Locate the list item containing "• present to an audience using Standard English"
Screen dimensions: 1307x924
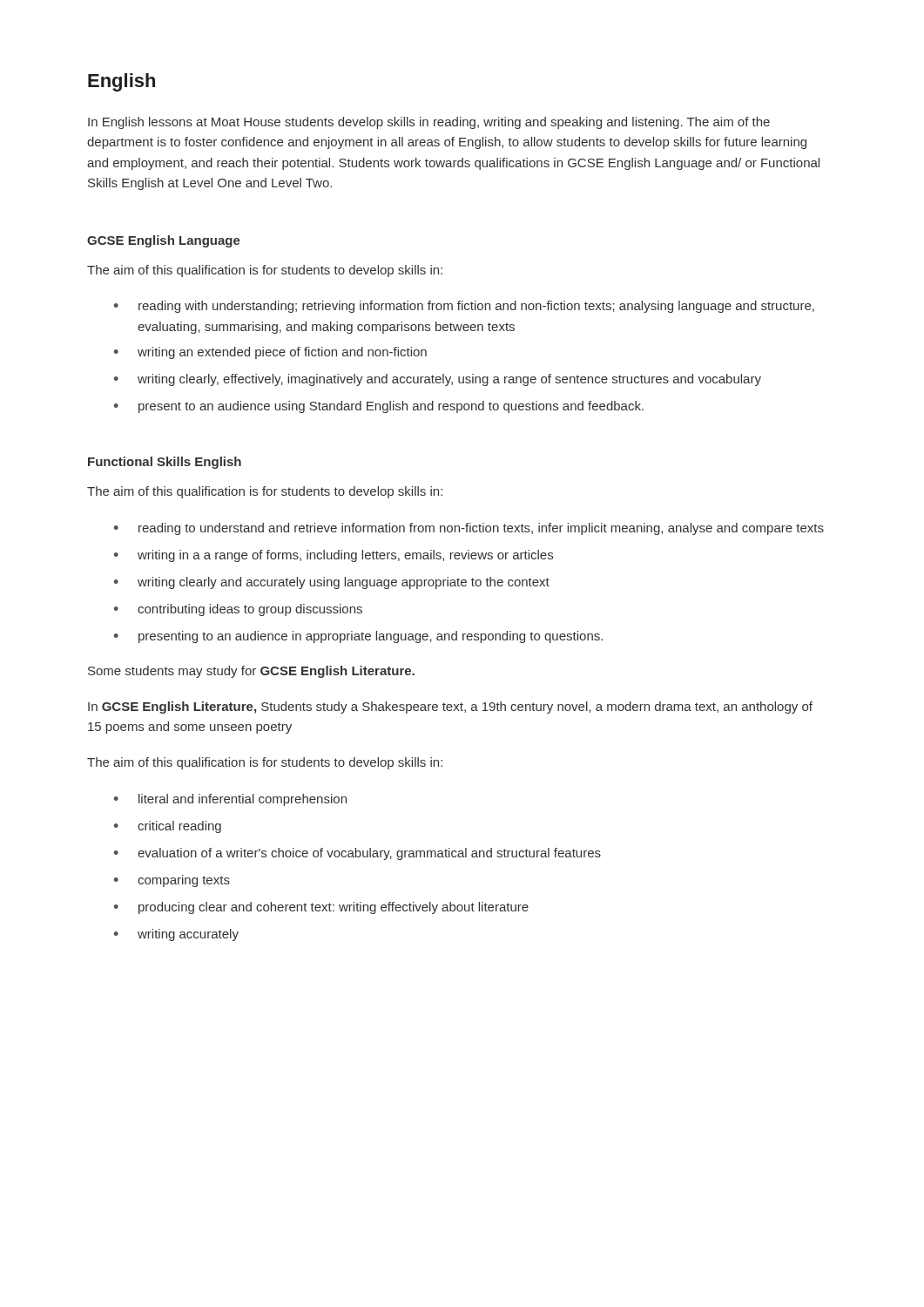[379, 407]
